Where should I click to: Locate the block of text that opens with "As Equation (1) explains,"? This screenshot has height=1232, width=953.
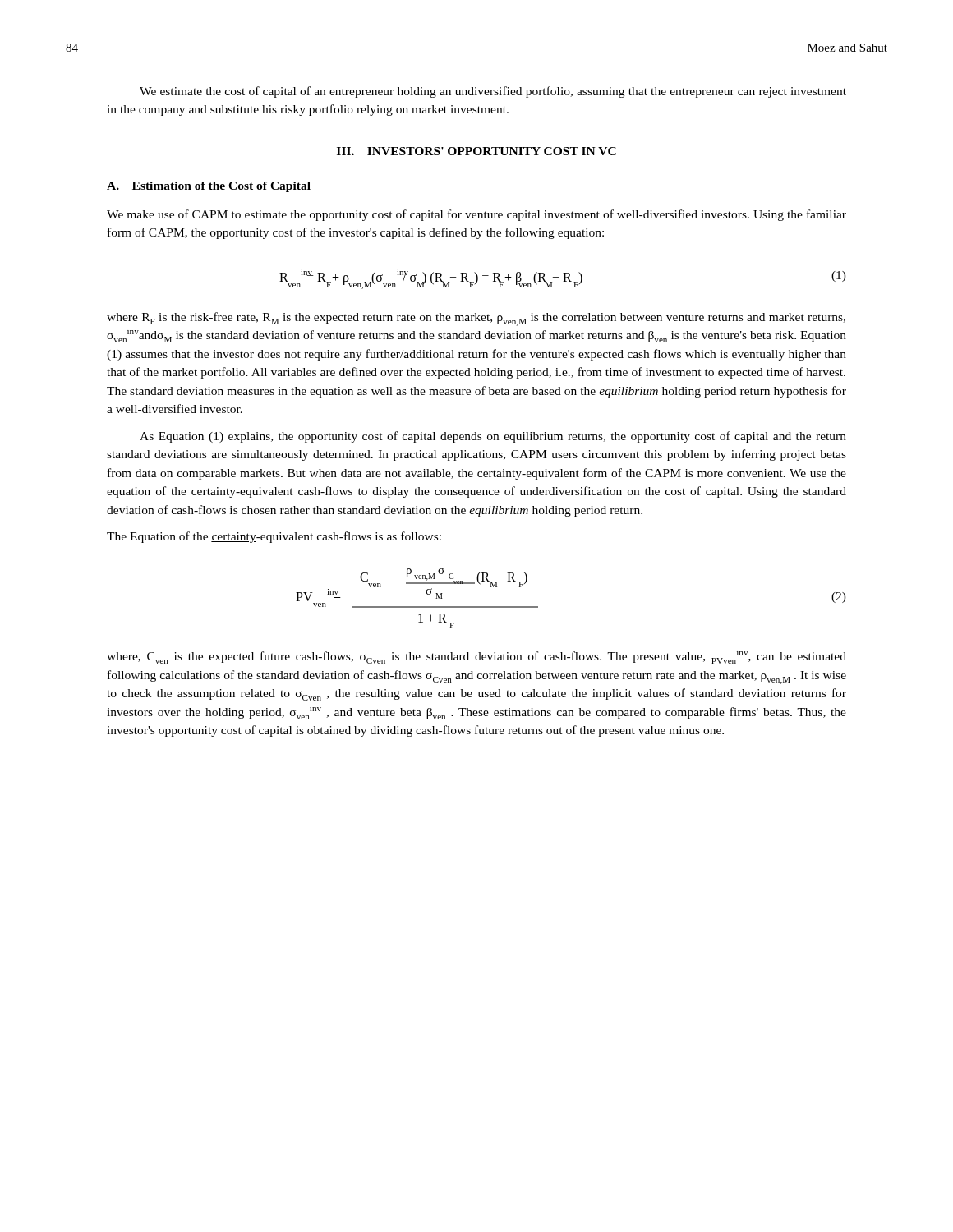coord(476,472)
